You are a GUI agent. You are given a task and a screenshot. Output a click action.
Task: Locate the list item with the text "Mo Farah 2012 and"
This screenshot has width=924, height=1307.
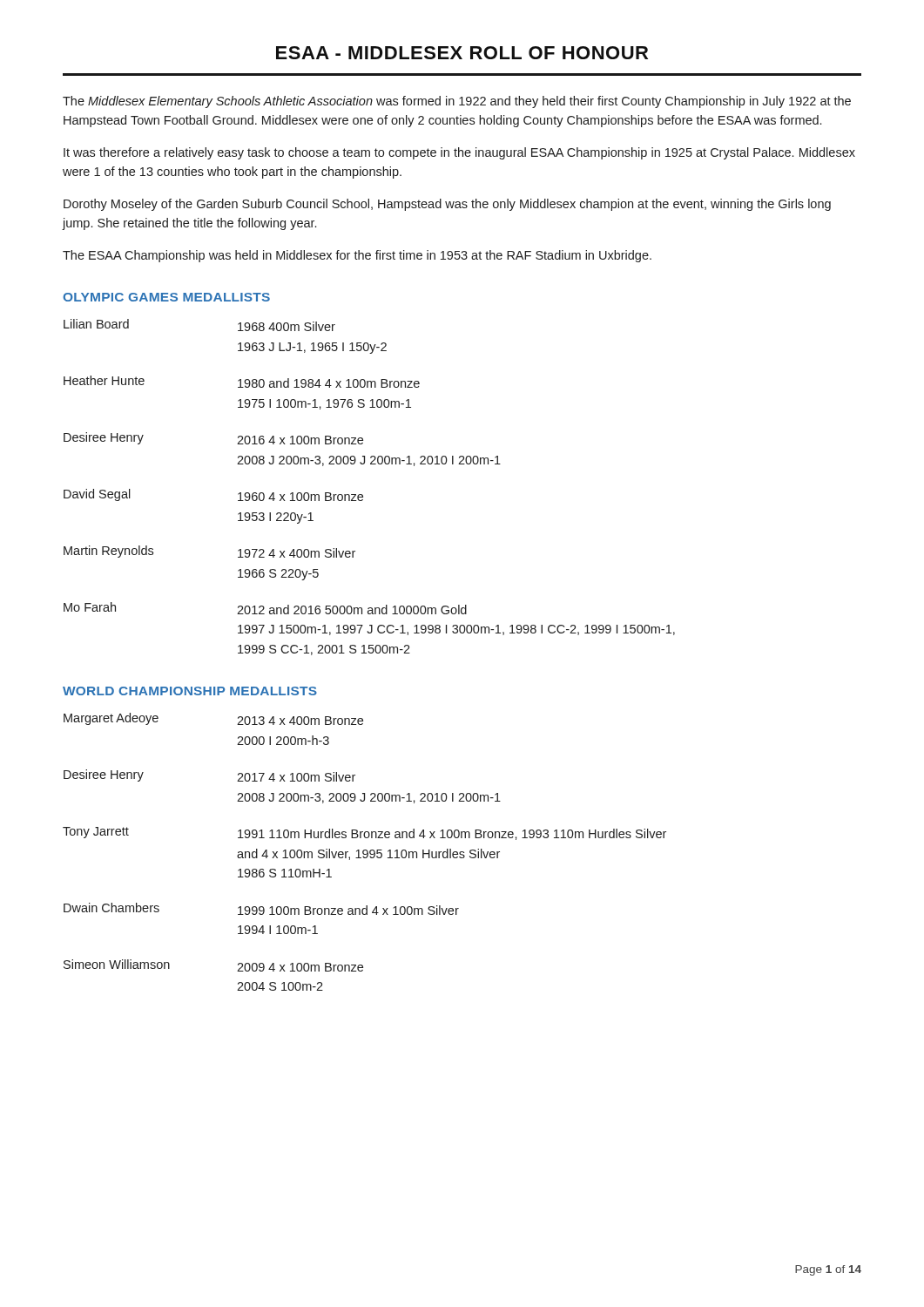tap(462, 630)
